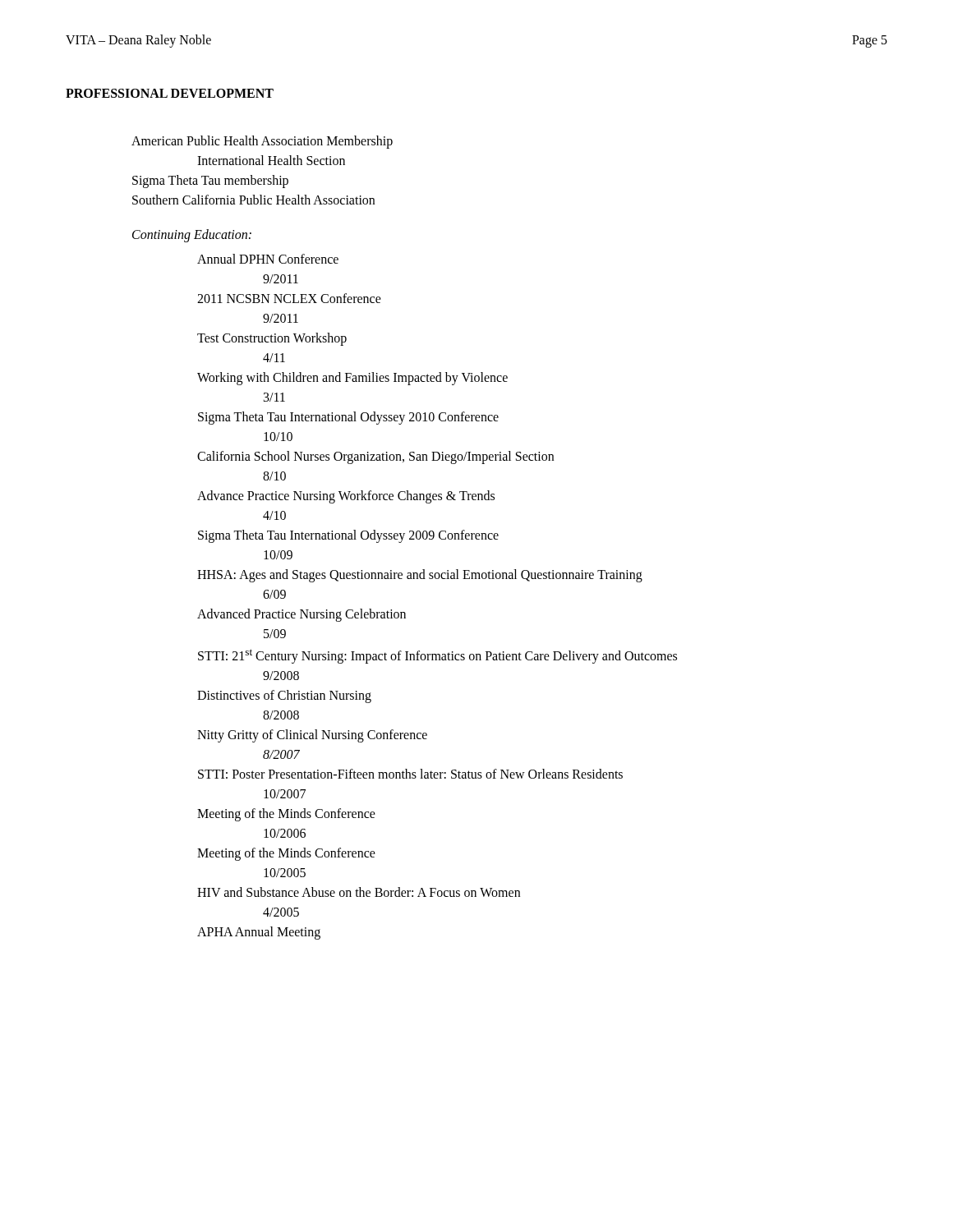Image resolution: width=953 pixels, height=1232 pixels.
Task: Point to the block beginning "2011 NCSBN NCLEX"
Action: click(289, 310)
